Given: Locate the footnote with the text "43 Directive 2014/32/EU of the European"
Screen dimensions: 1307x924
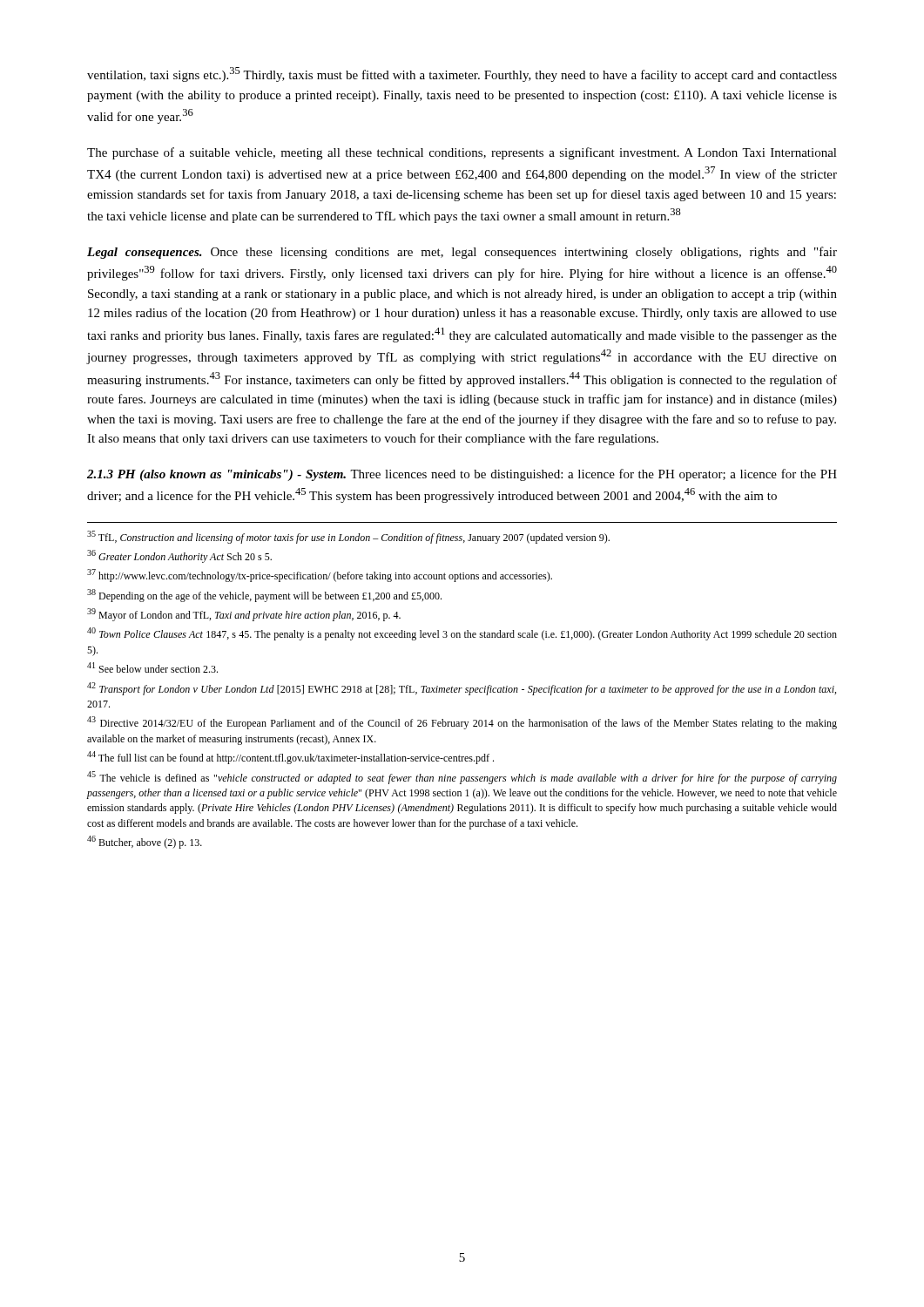Looking at the screenshot, I should [462, 730].
